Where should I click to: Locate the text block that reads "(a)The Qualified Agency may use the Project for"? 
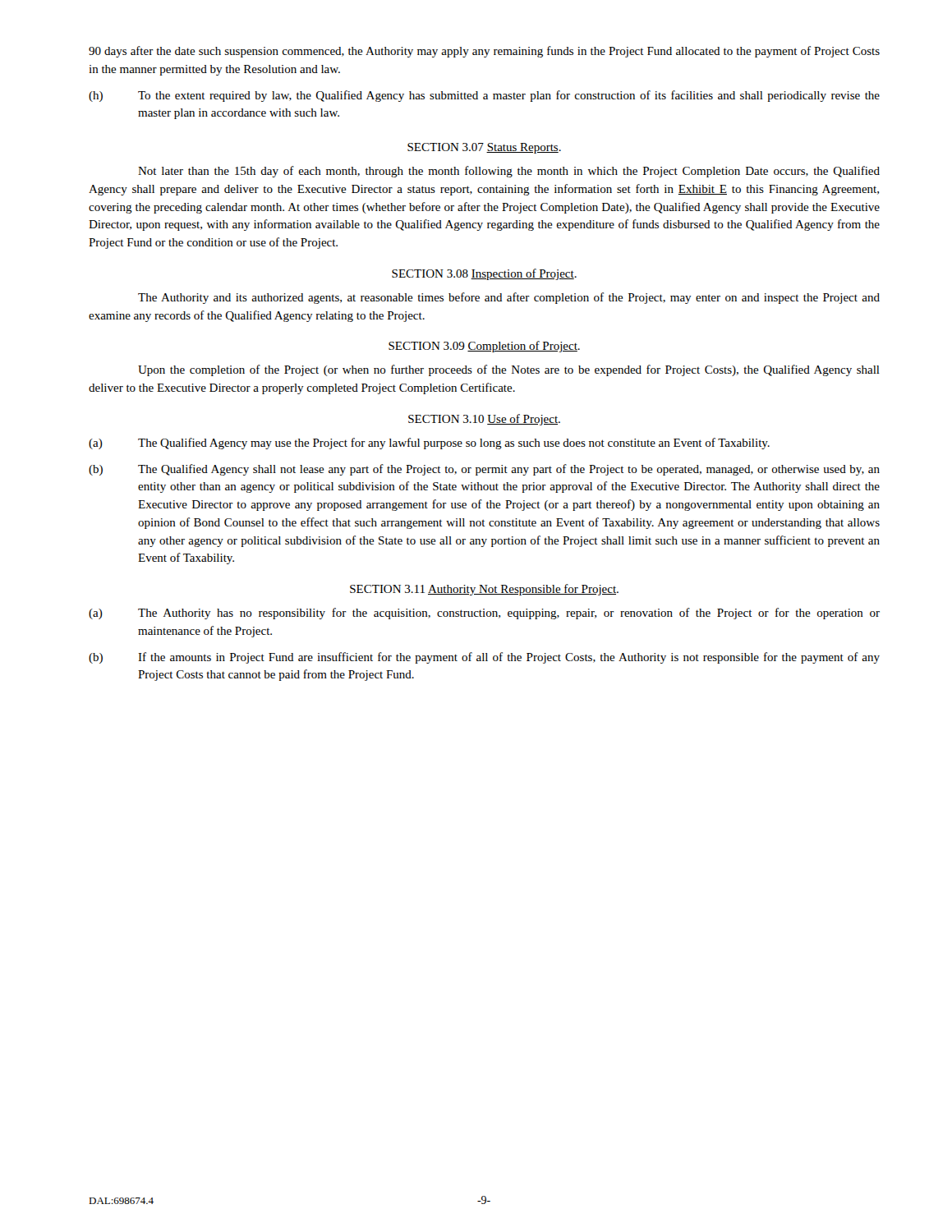(x=484, y=443)
